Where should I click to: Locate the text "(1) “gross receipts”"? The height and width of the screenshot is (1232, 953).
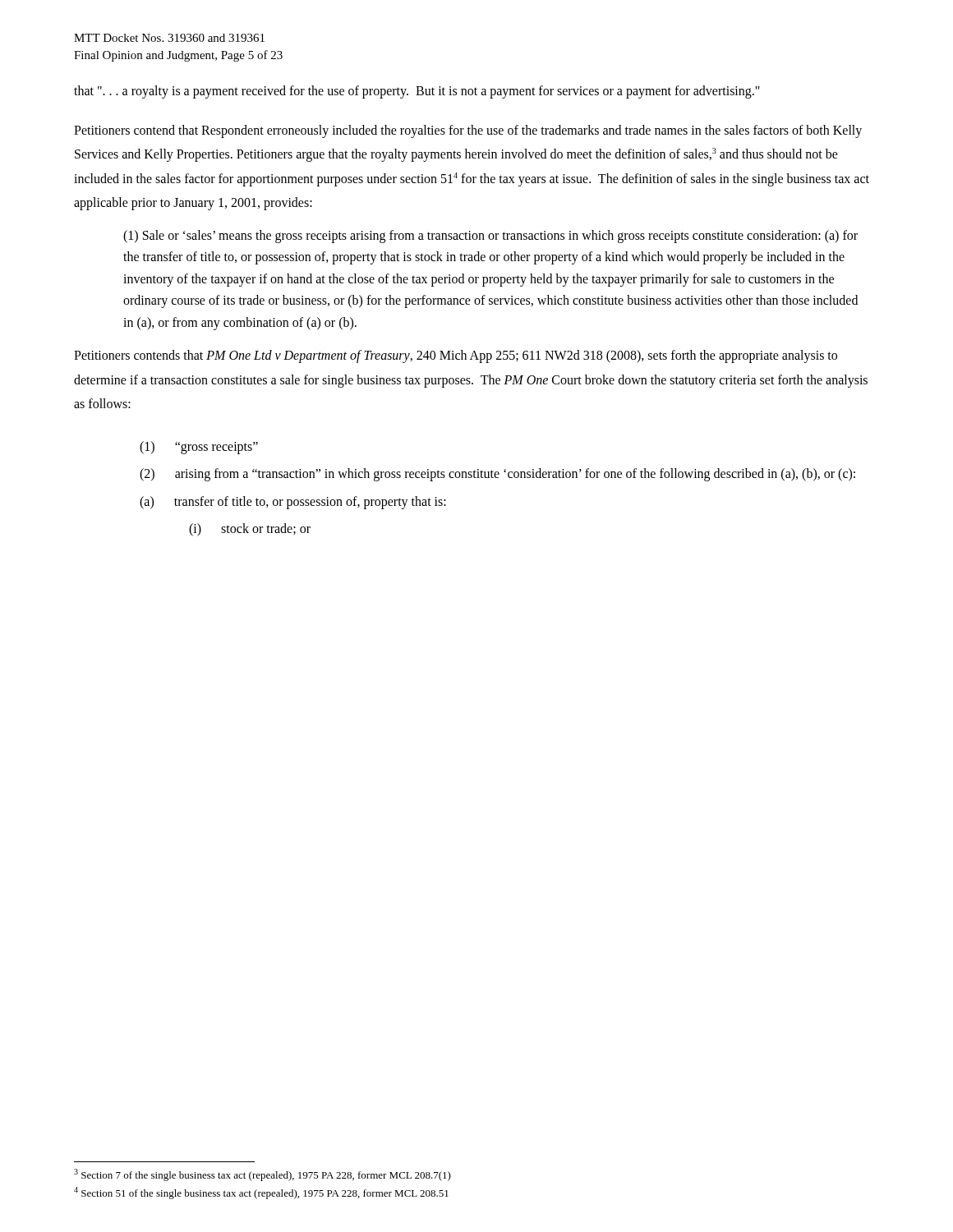click(x=199, y=446)
